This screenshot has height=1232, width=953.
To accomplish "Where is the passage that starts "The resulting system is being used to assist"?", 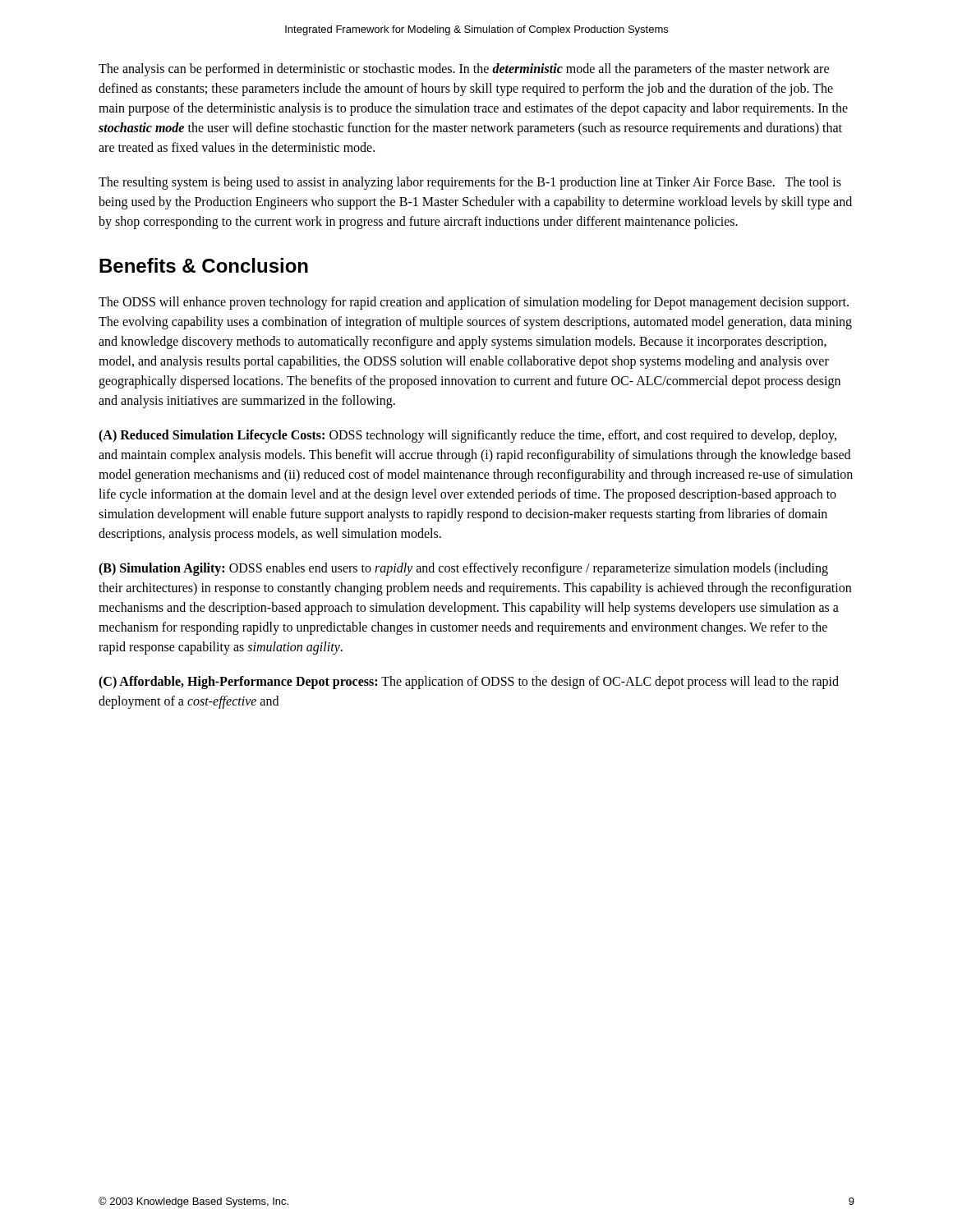I will point(475,202).
